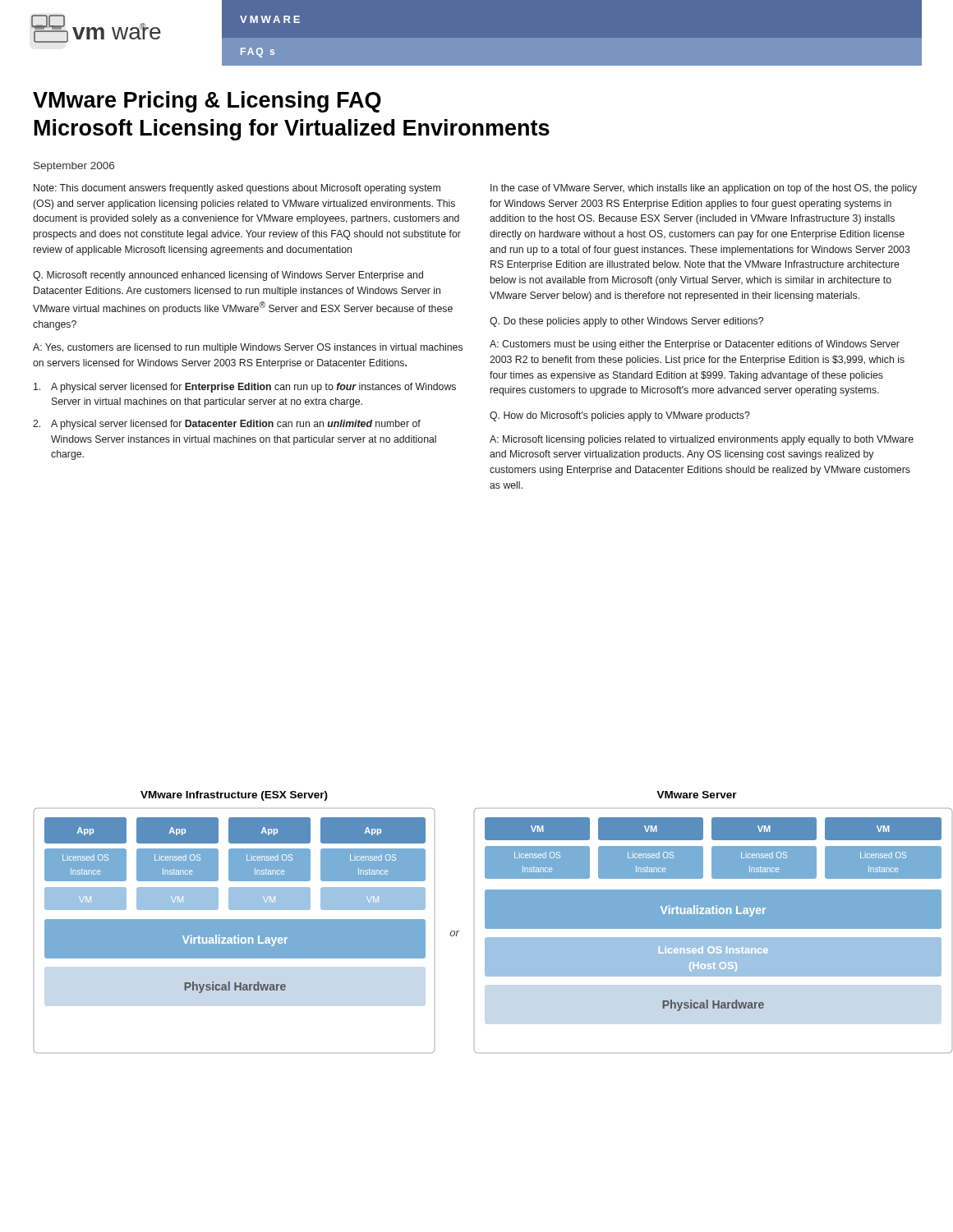953x1232 pixels.
Task: Click on the text block containing "A: Customers must"
Action: (x=705, y=368)
